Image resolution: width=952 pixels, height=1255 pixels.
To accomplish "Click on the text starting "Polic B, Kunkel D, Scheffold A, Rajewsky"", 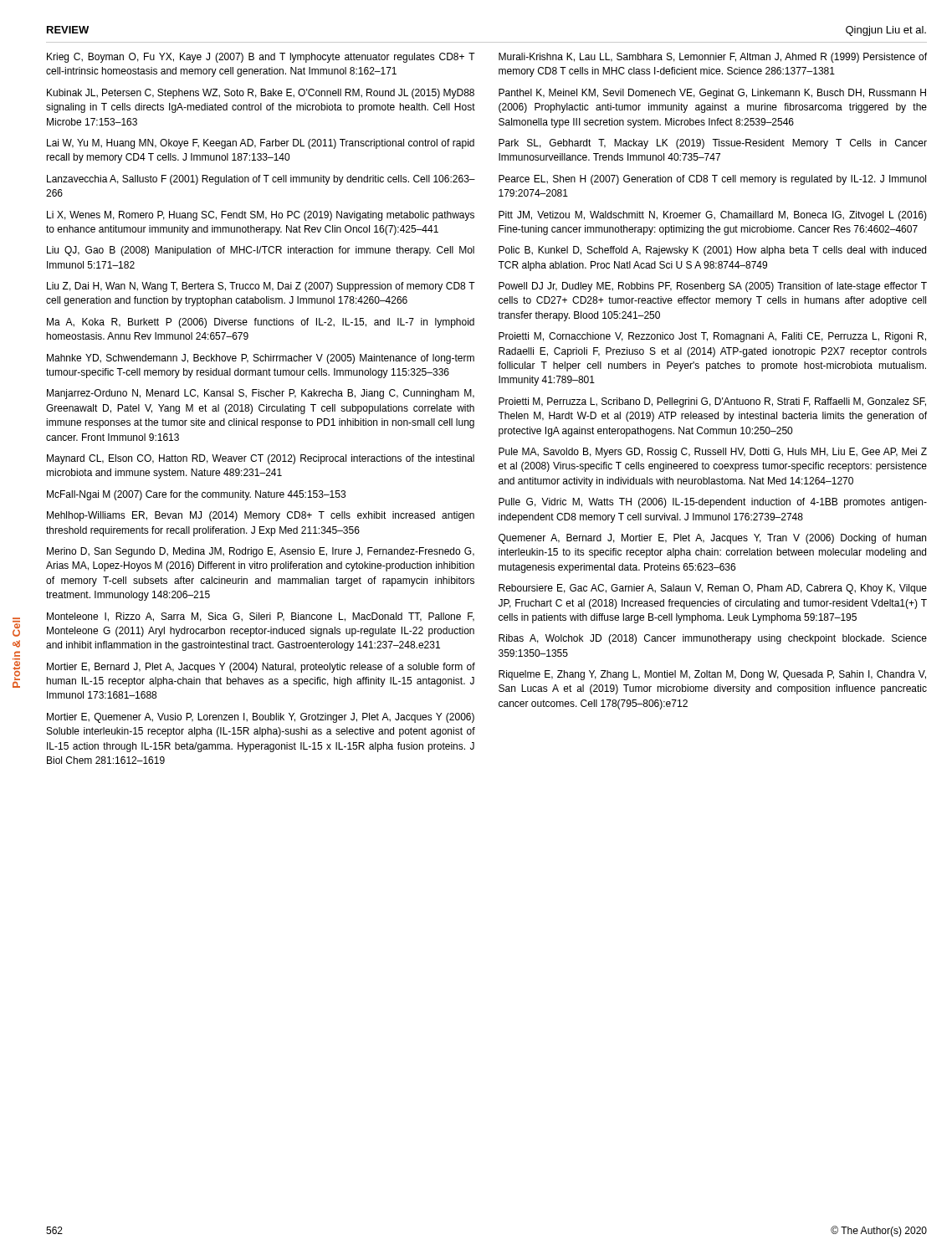I will tap(713, 258).
